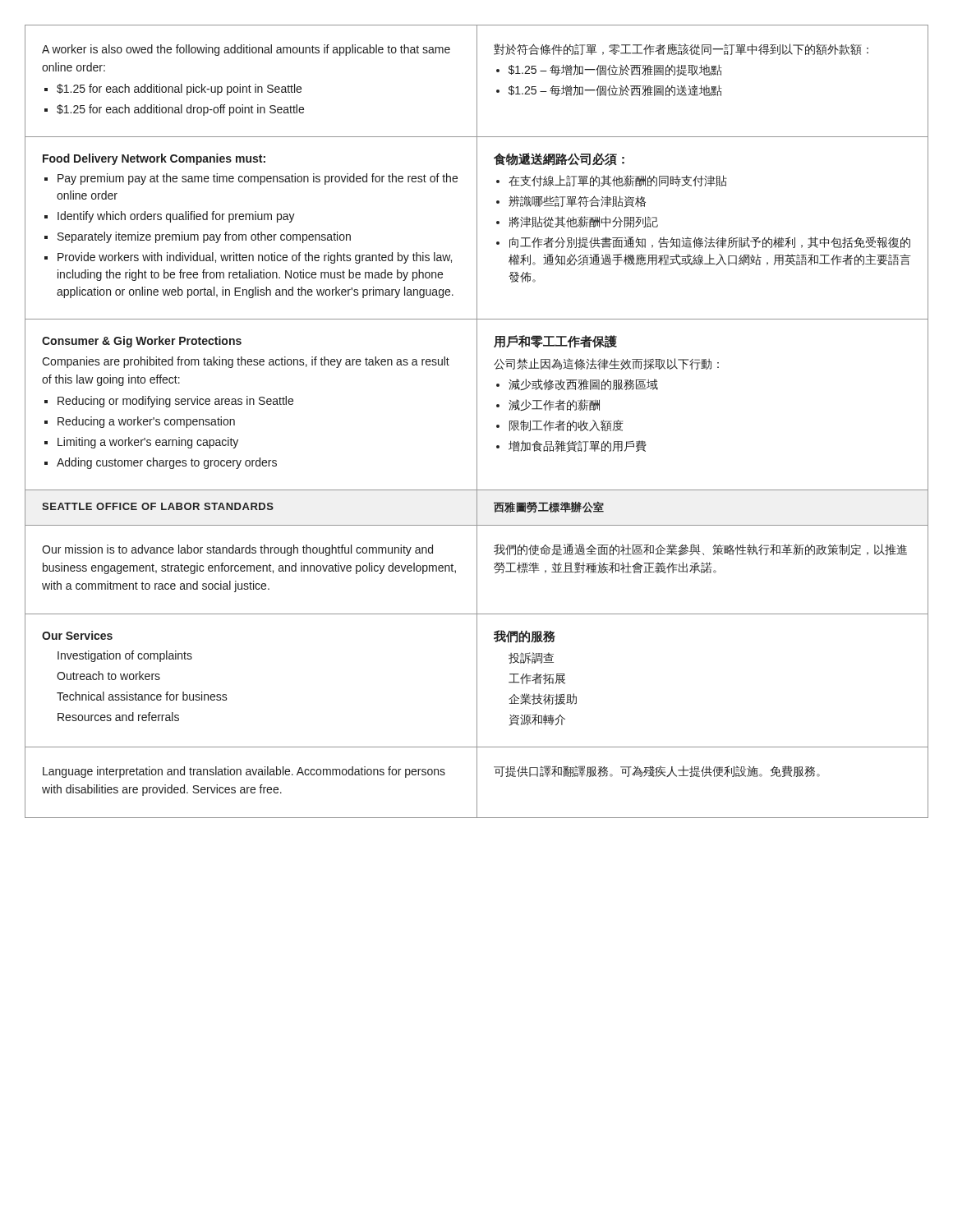Locate the text block containing "用戶和零工工作者保護 公司禁止因為這條法律生效而採取以下行動： 減少或修改西雅圖的服務區域 減少工作者的薪酬 限制工作者的收入額度"
Image resolution: width=953 pixels, height=1232 pixels.
pos(555,342)
